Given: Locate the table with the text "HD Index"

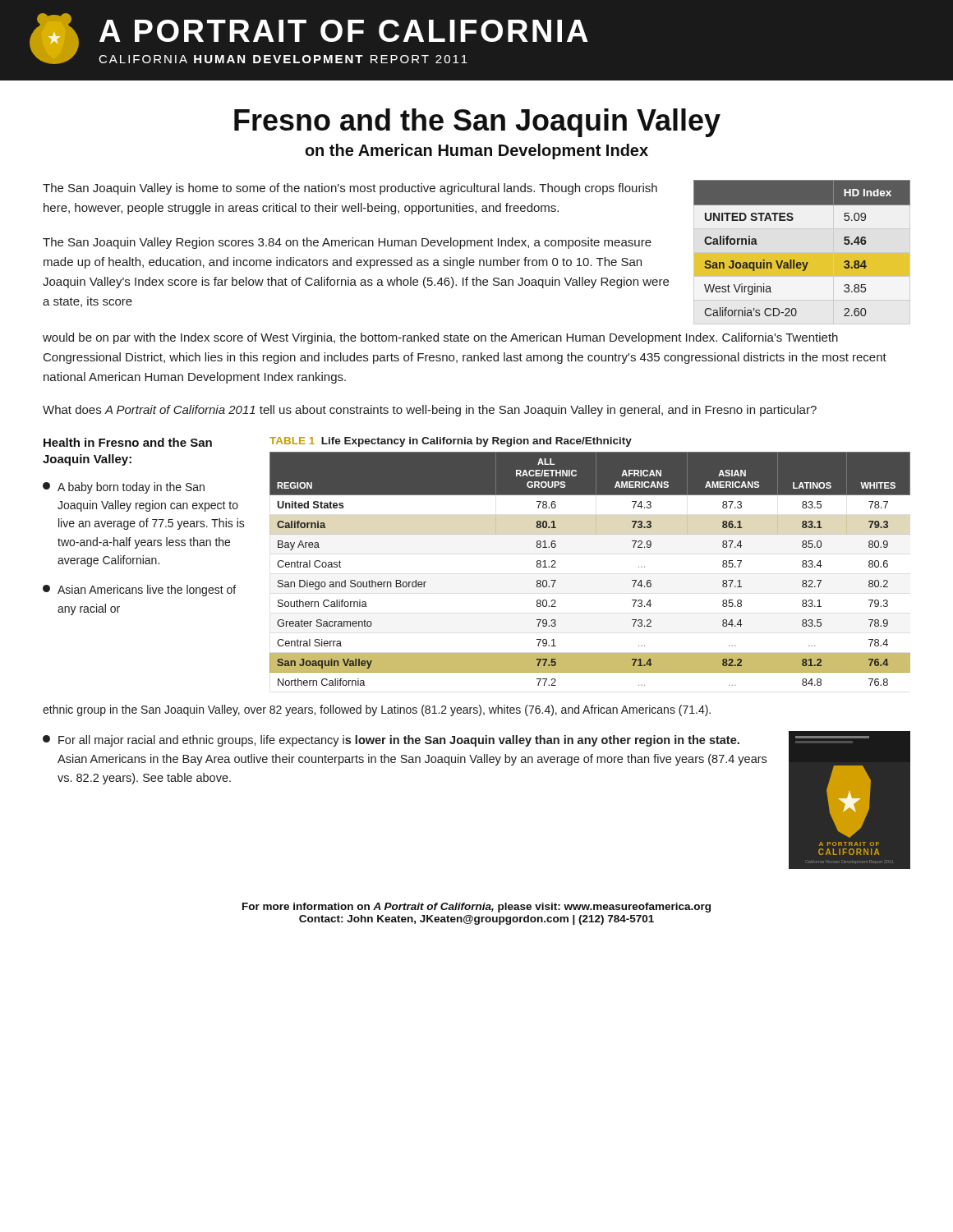Looking at the screenshot, I should point(802,252).
